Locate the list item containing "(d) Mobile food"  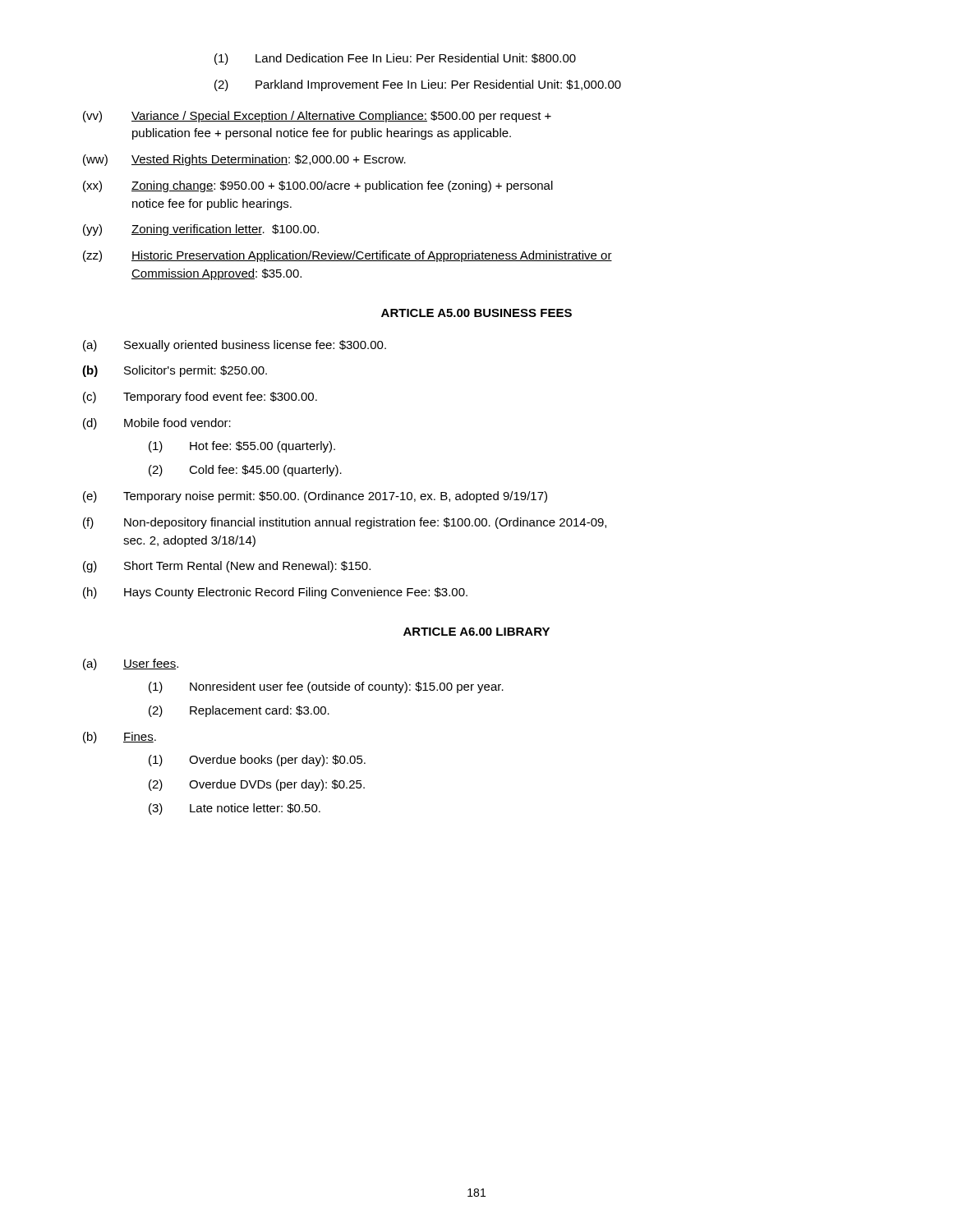point(157,423)
